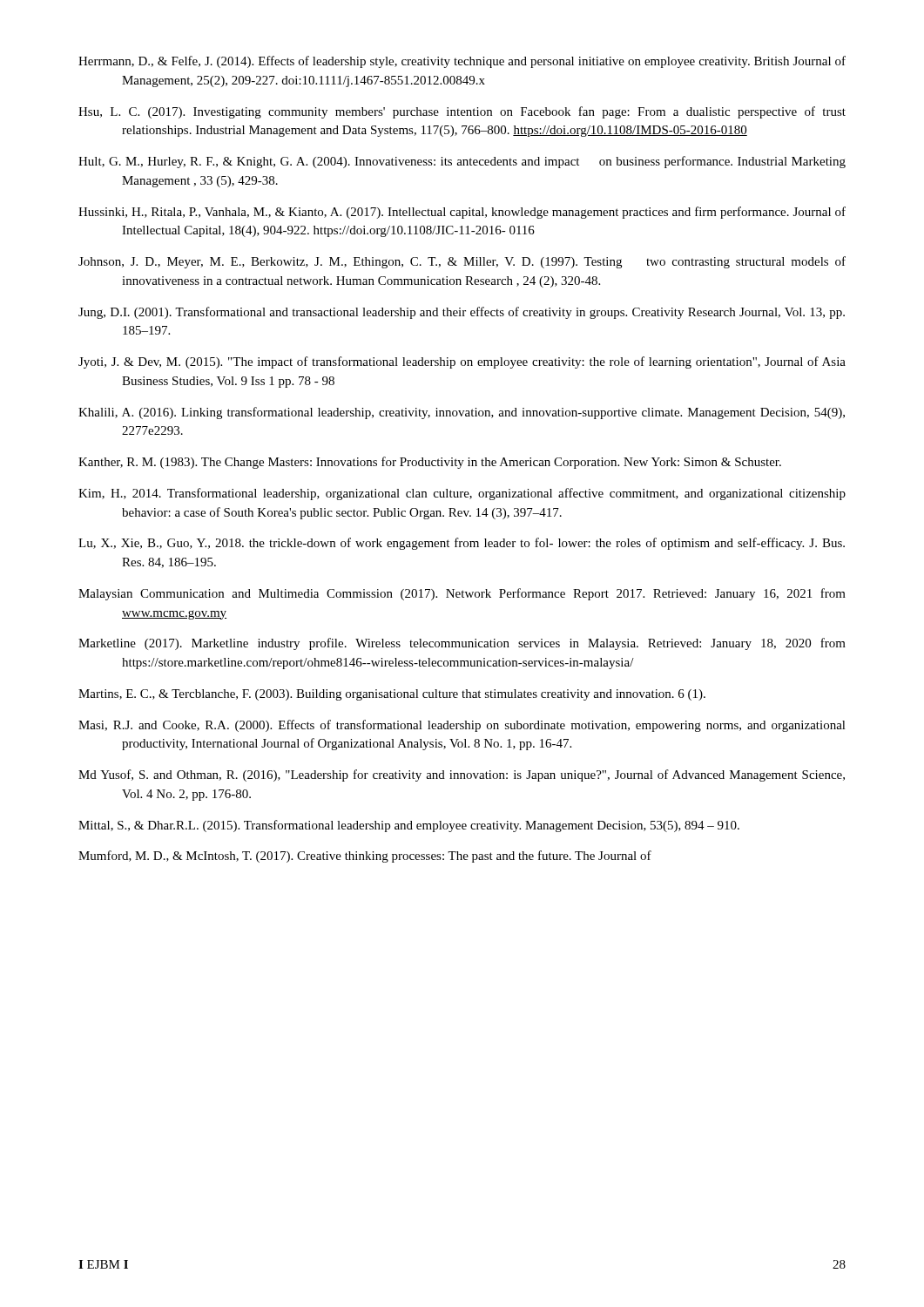The width and height of the screenshot is (924, 1307).
Task: Where is the passage that starts "Kanther, R. M. (1983). The Change Masters: Innovations"?
Action: 430,462
